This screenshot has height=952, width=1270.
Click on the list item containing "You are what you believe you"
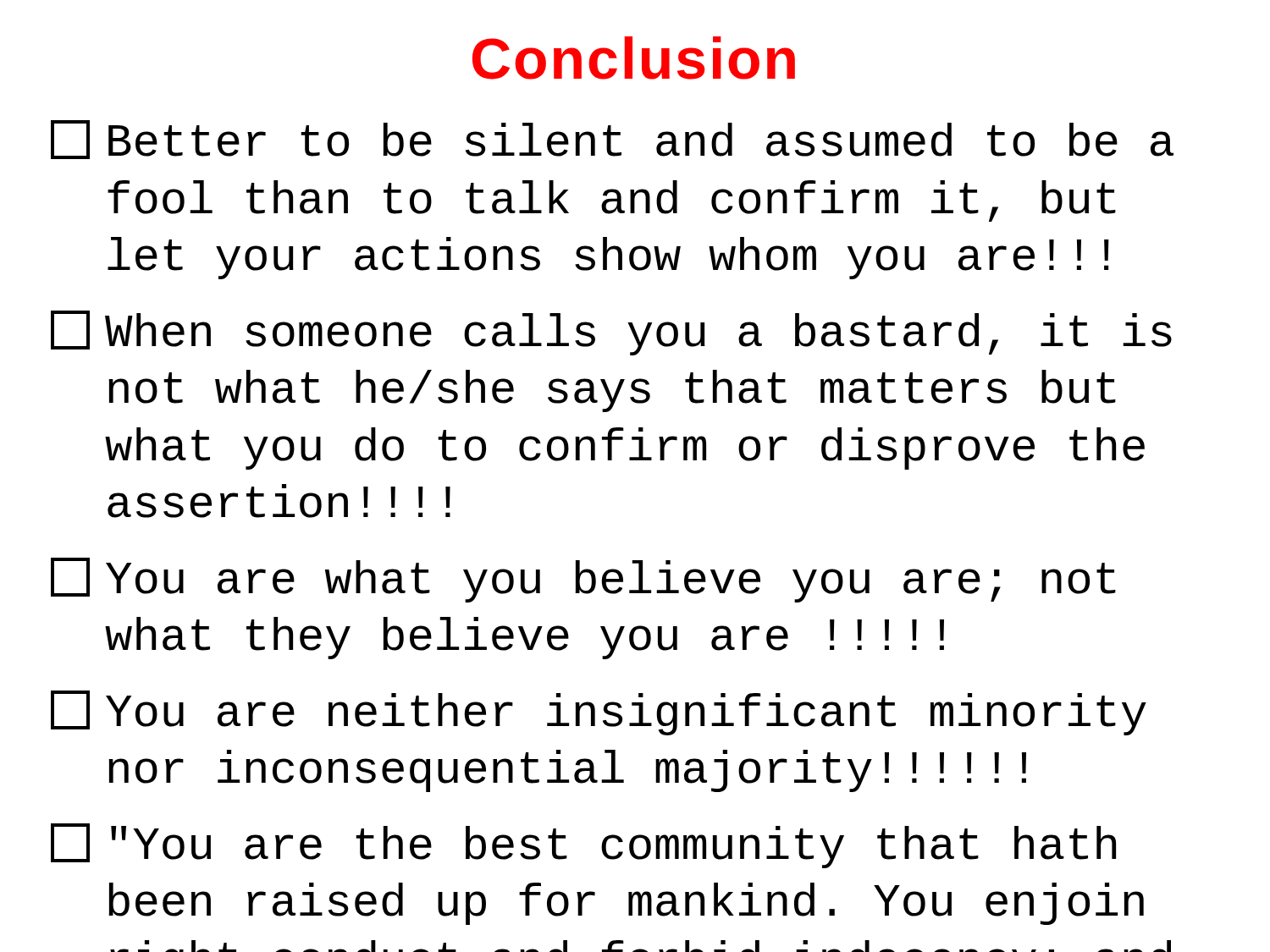pos(635,609)
